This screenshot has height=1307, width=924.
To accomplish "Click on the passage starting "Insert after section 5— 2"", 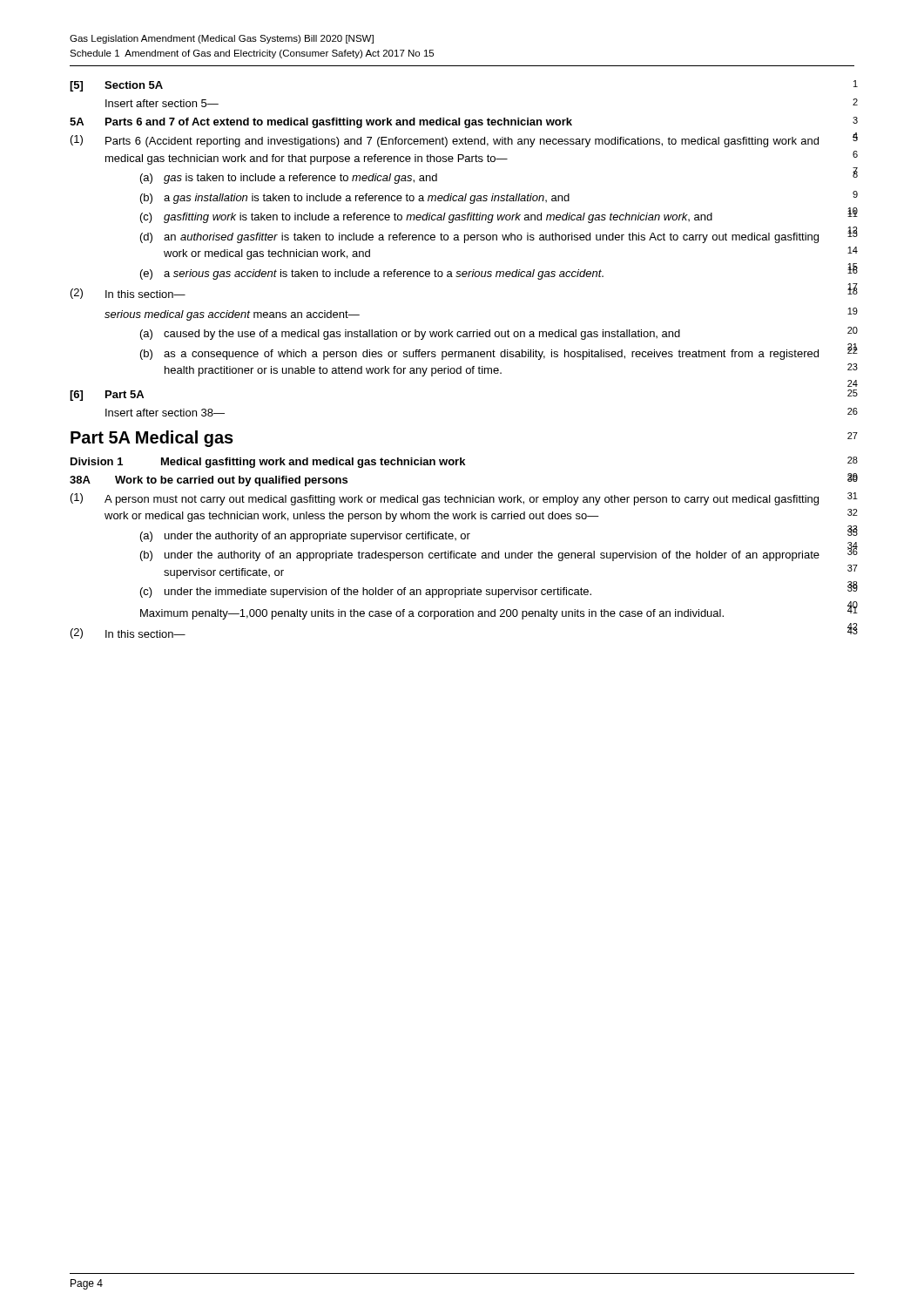I will [x=162, y=103].
